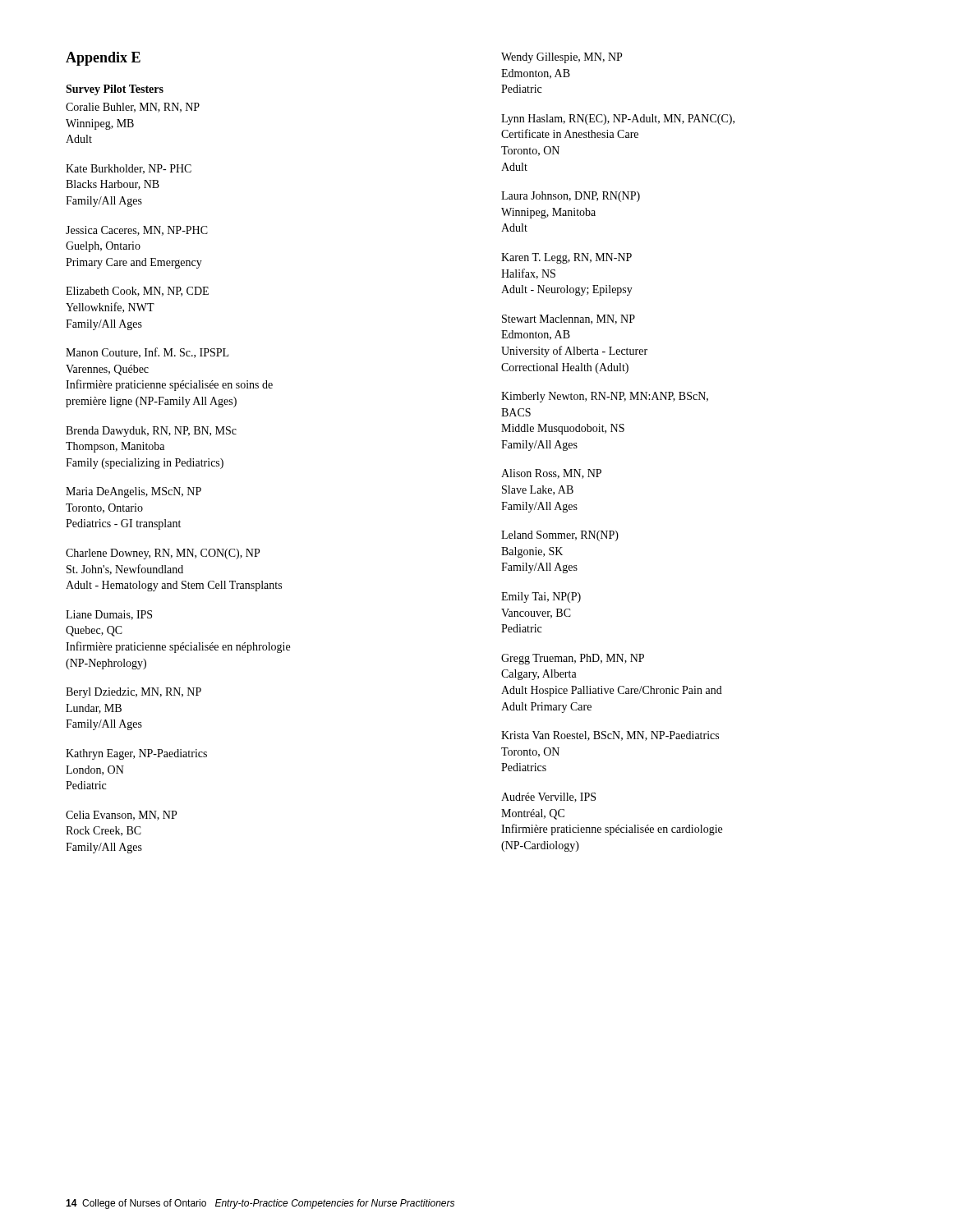The height and width of the screenshot is (1232, 953).
Task: Navigate to the text block starting "Kate Burkholder, NP- PHC Blacks Harbour, NB Family/All"
Action: (x=129, y=169)
